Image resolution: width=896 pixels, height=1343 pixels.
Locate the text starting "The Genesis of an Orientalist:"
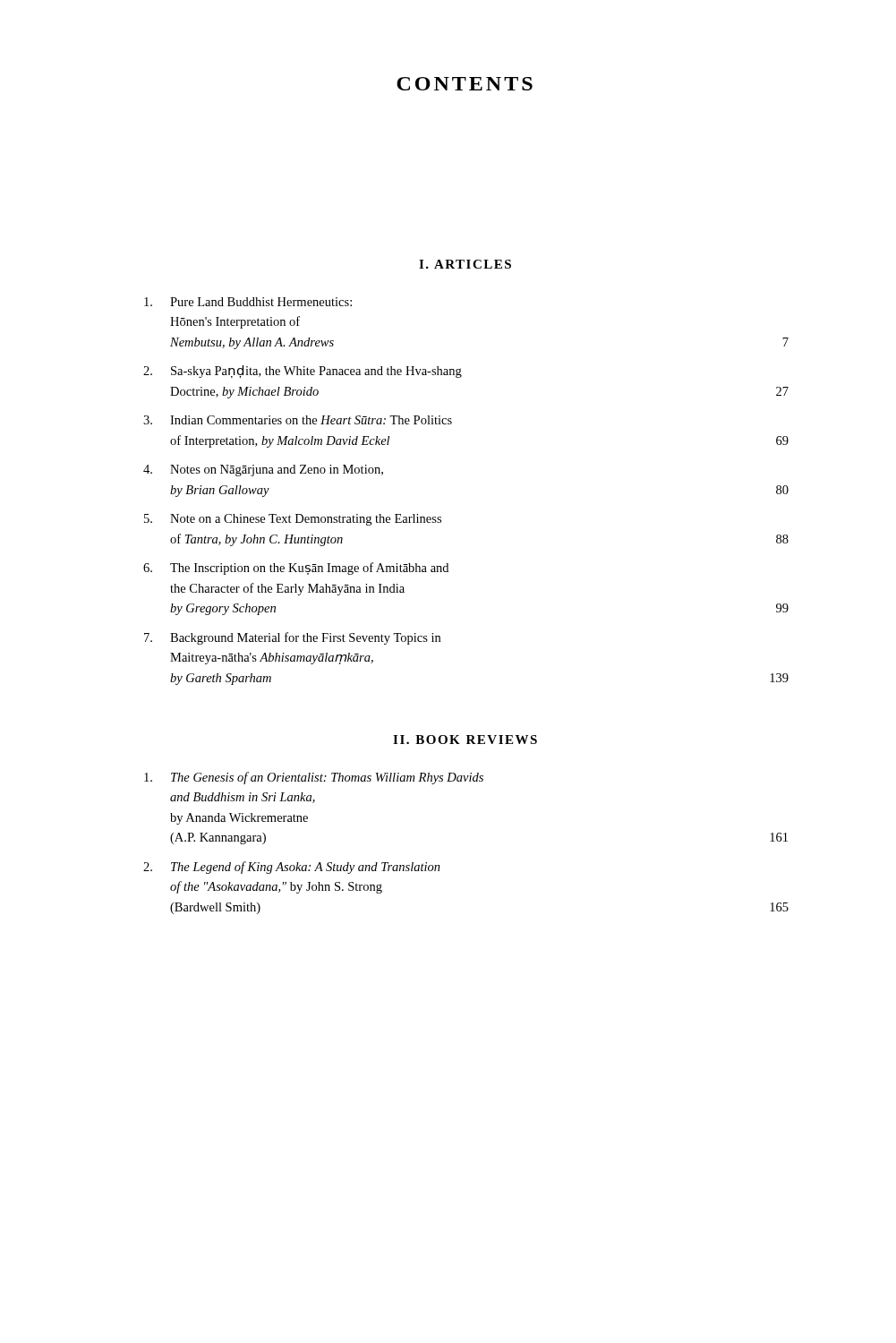point(314,778)
